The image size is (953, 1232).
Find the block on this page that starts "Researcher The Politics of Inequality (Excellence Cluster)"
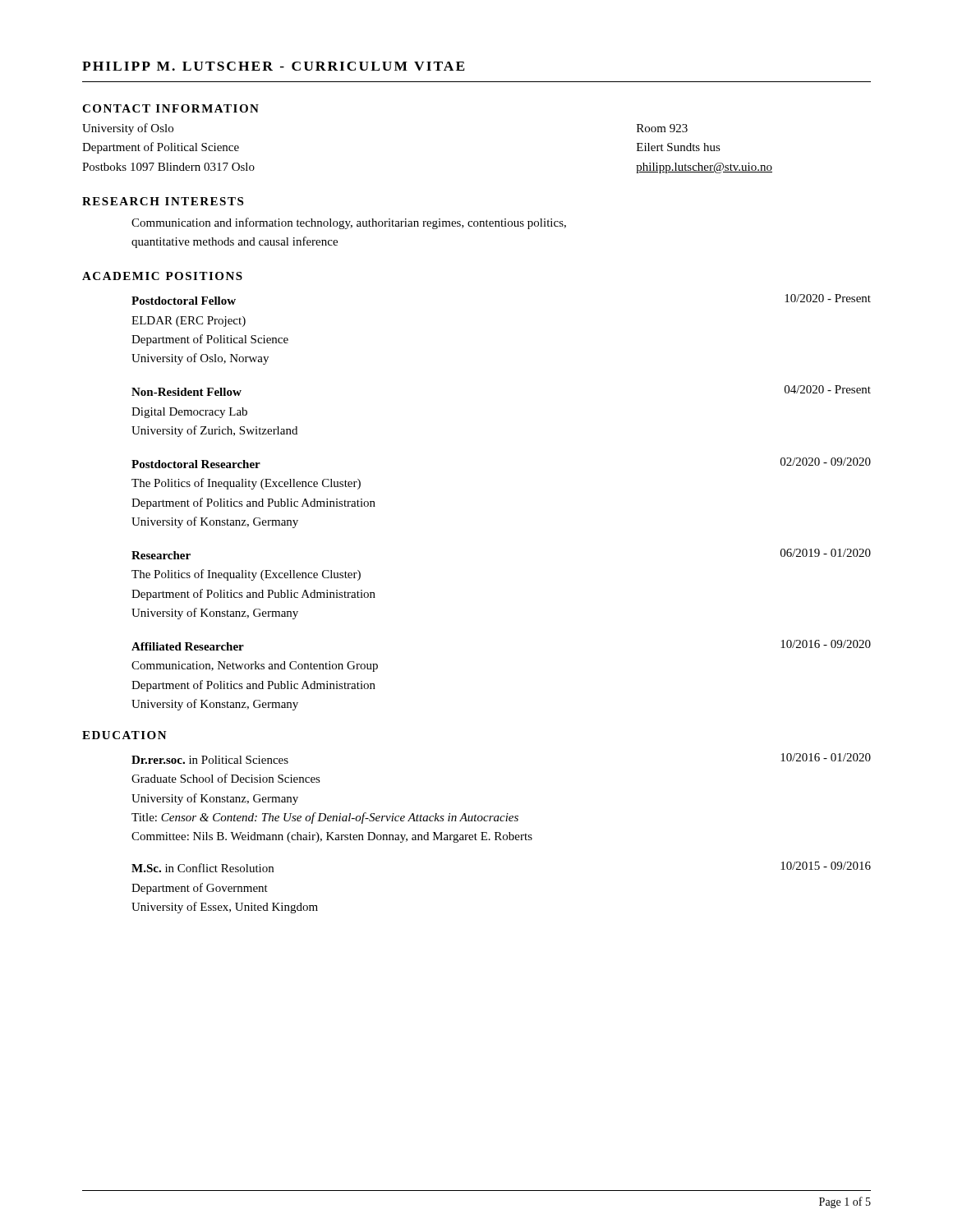click(x=167, y=554)
